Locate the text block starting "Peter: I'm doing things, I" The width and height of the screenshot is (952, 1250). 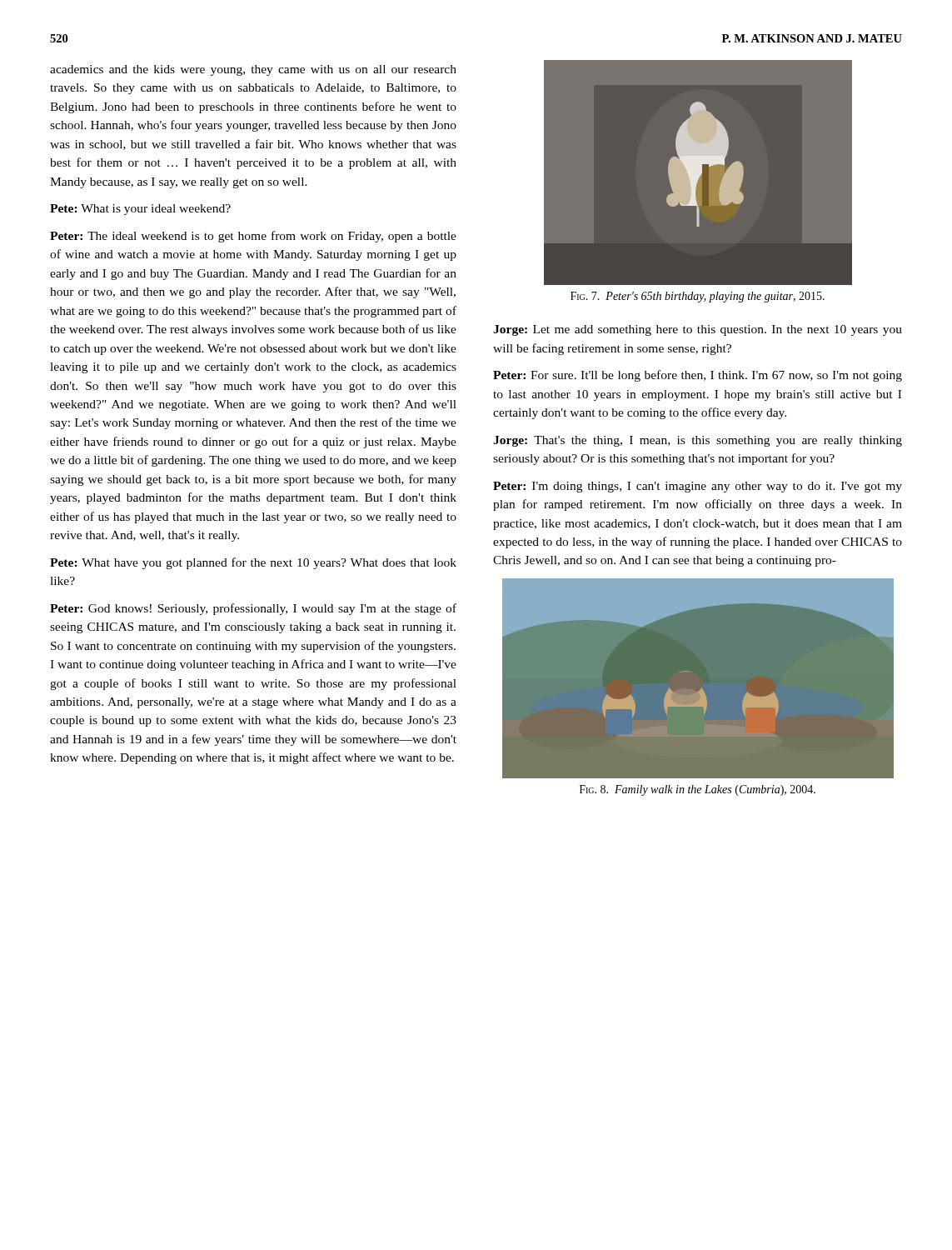698,523
